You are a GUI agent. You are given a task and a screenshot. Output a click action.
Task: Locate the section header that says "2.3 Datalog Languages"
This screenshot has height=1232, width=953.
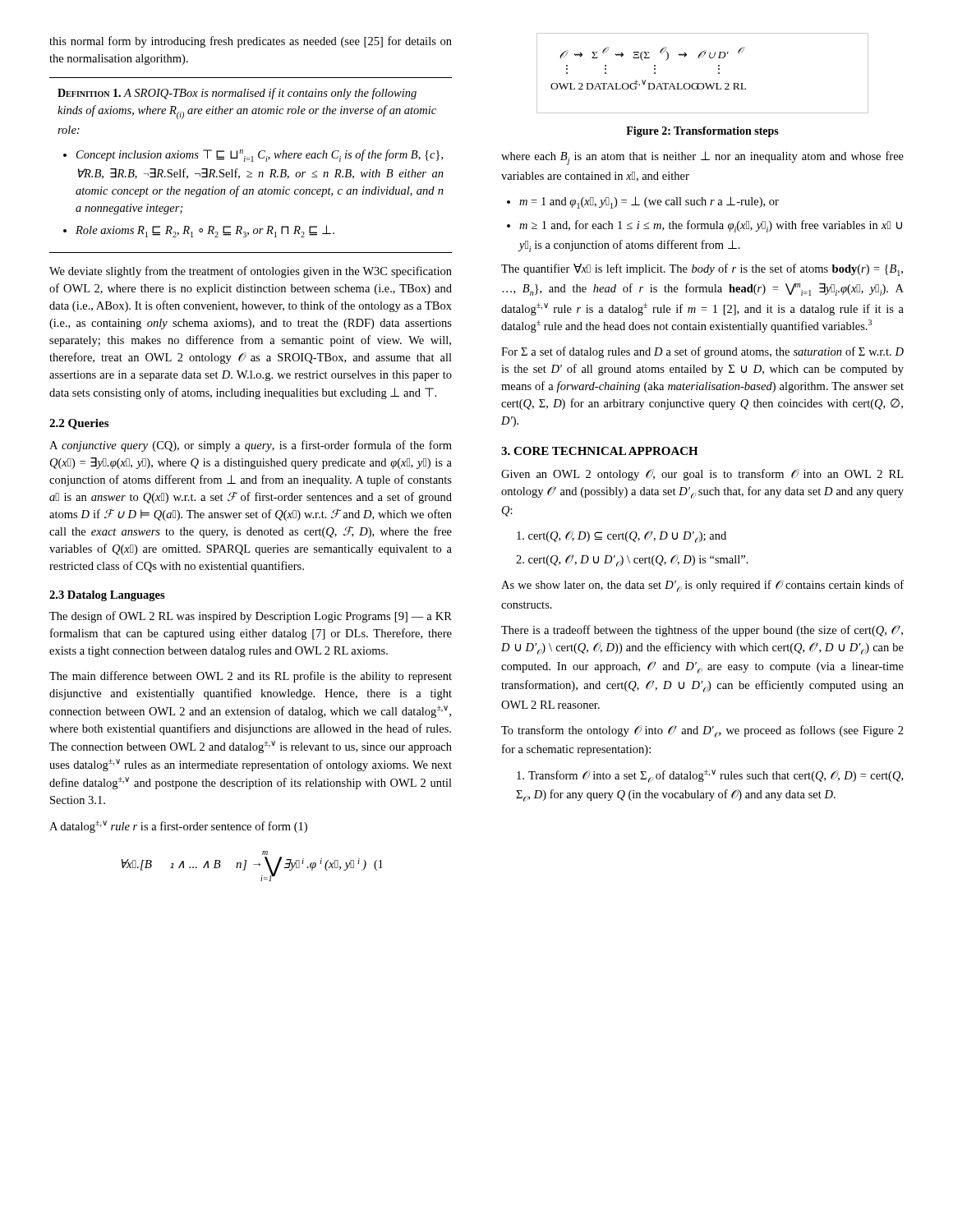pyautogui.click(x=107, y=595)
